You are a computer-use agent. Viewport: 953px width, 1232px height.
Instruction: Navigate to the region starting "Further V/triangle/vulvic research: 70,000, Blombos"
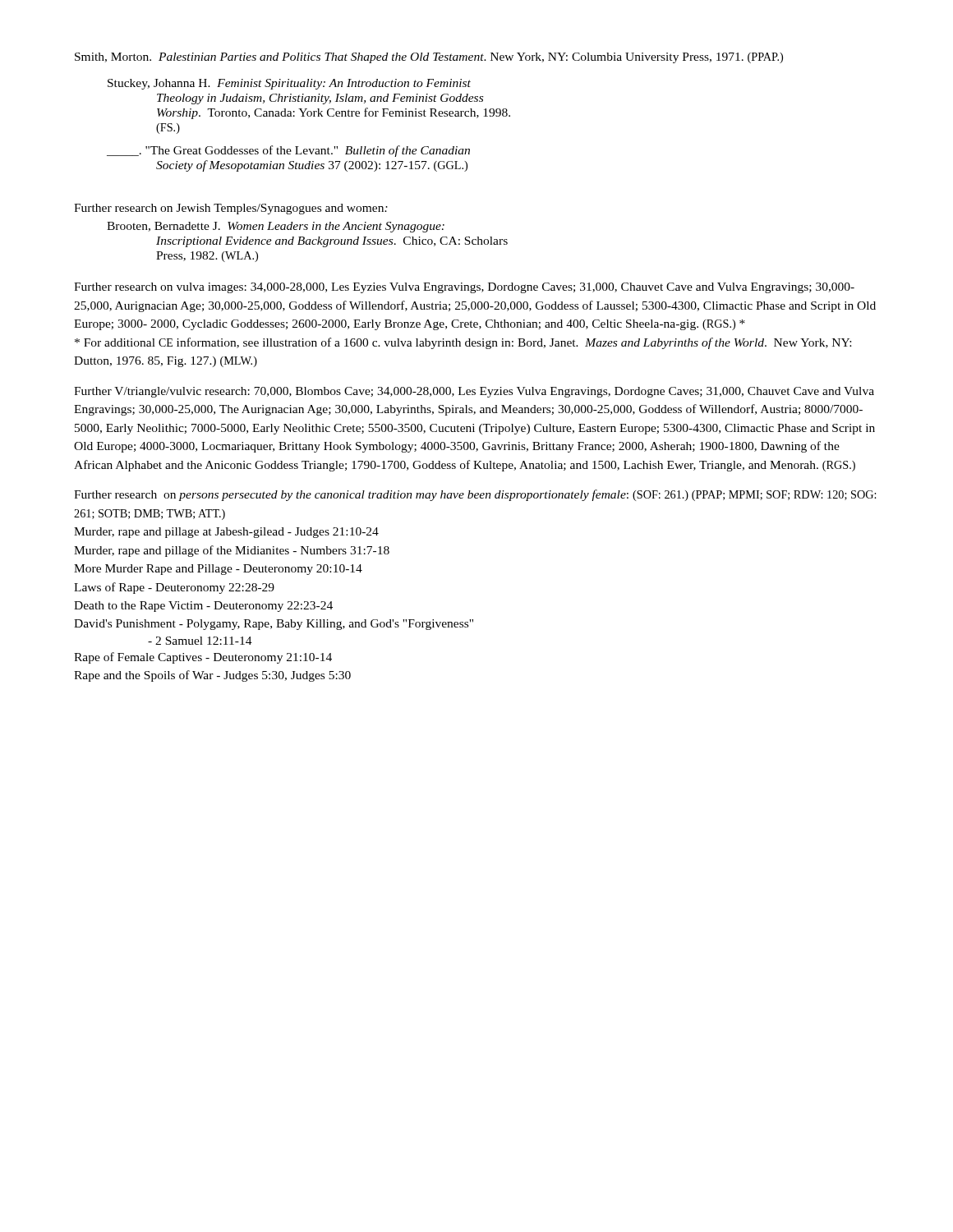point(475,427)
